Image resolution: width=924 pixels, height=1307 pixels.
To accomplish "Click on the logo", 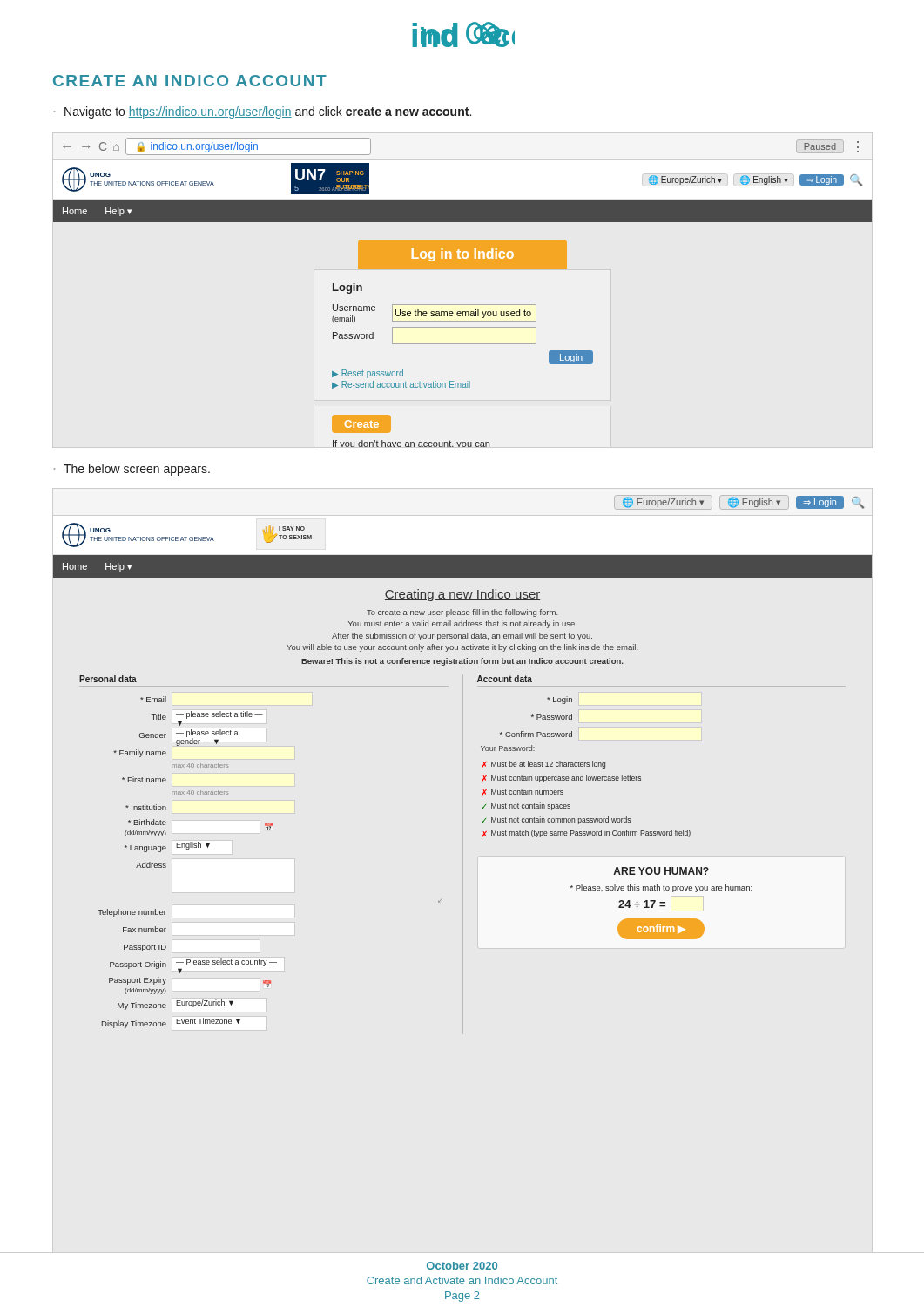I will pos(462,39).
